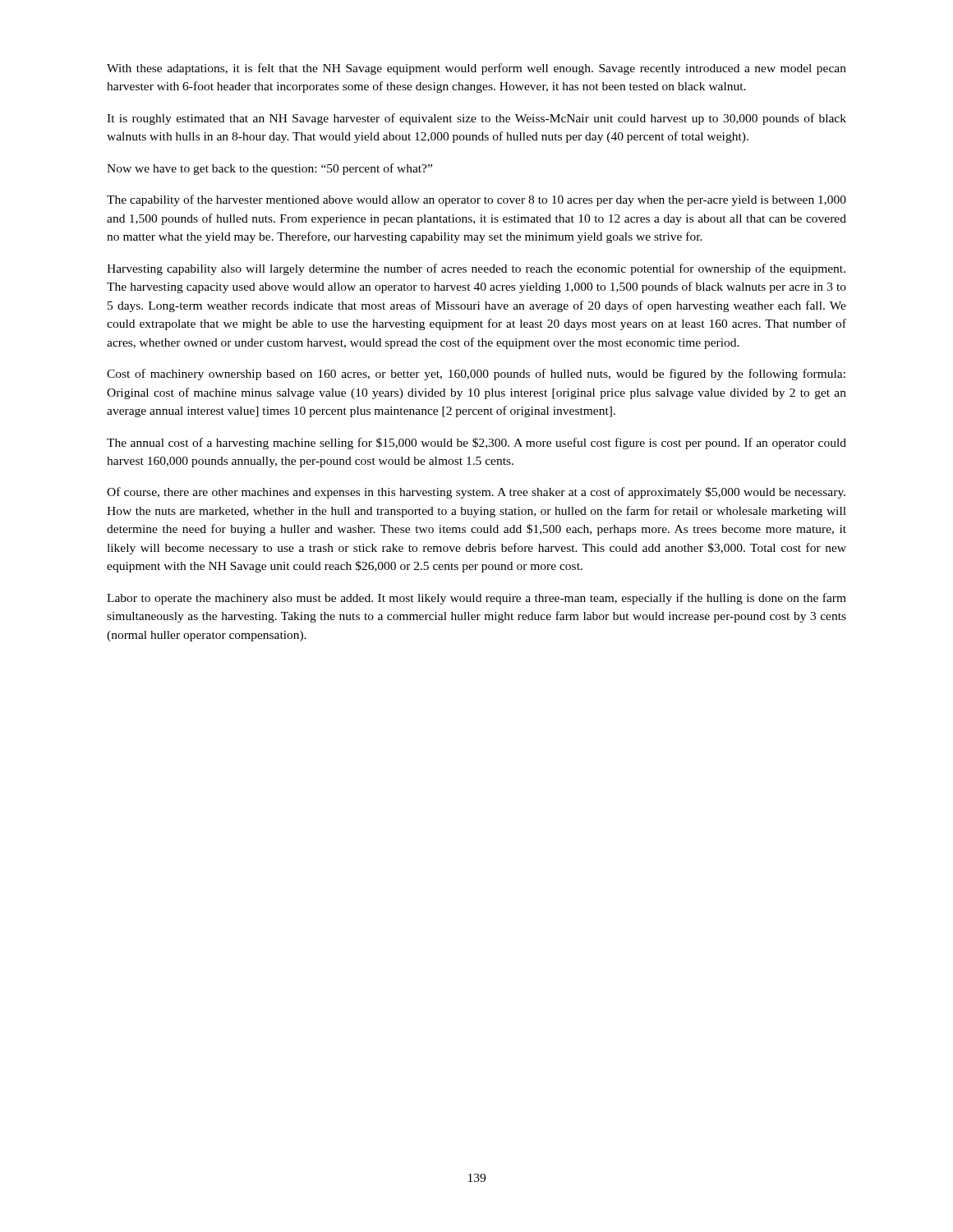The image size is (953, 1232).
Task: Where is the passage that starts "Of course, there are other"?
Action: pyautogui.click(x=476, y=529)
